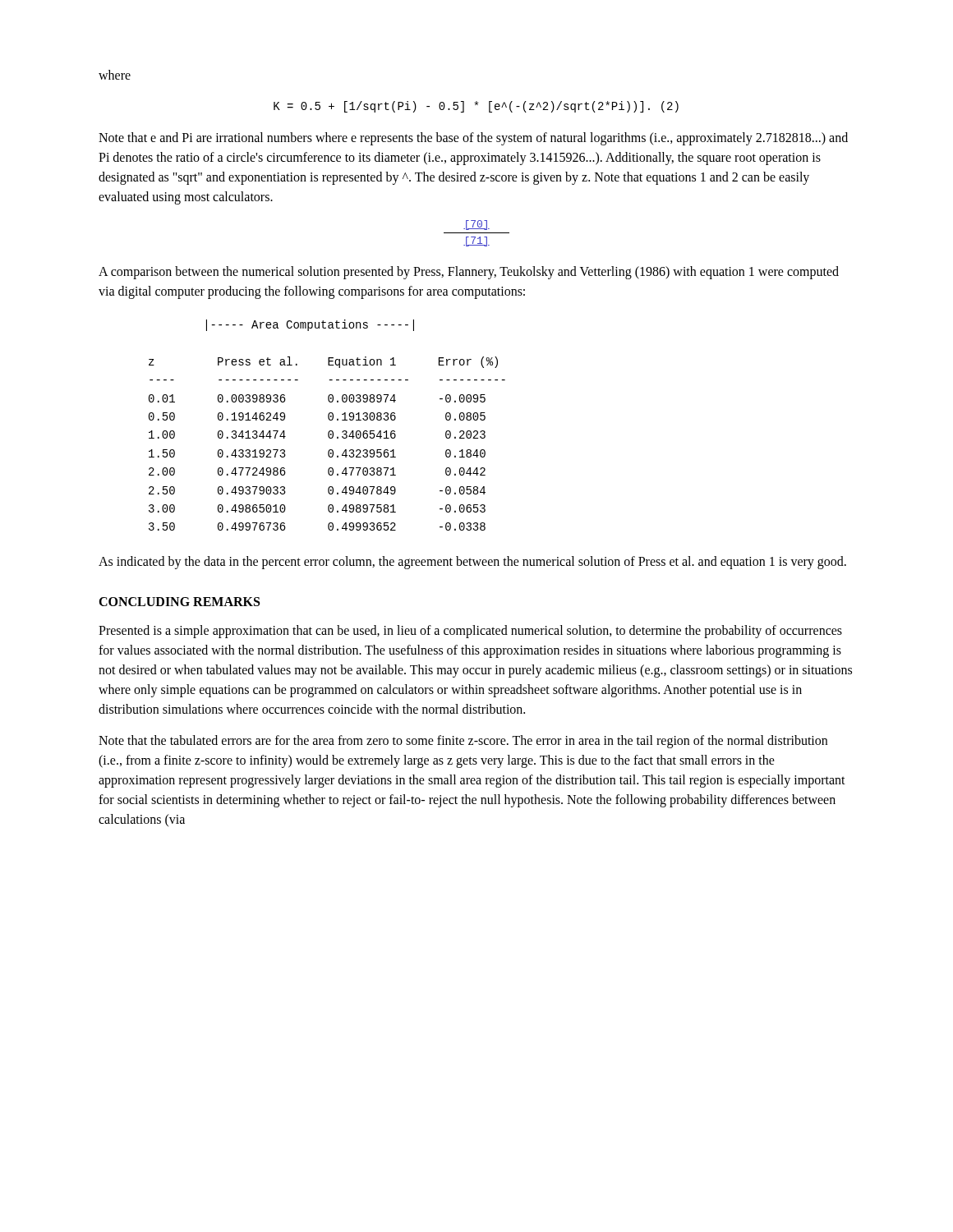Click on the block starting "Note that e and Pi are irrational numbers"
953x1232 pixels.
point(473,167)
